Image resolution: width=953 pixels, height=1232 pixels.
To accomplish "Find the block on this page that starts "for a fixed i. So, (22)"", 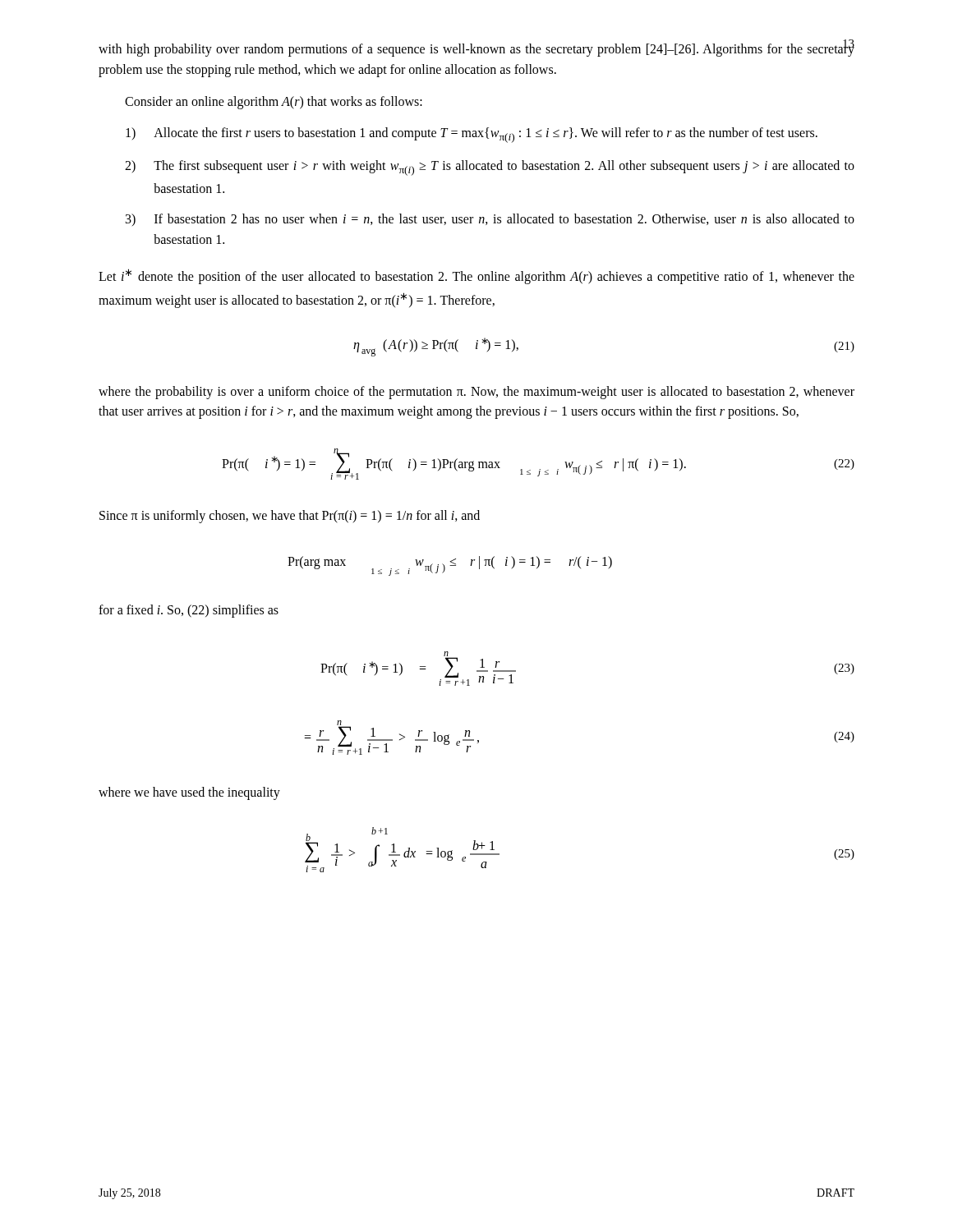I will 189,609.
